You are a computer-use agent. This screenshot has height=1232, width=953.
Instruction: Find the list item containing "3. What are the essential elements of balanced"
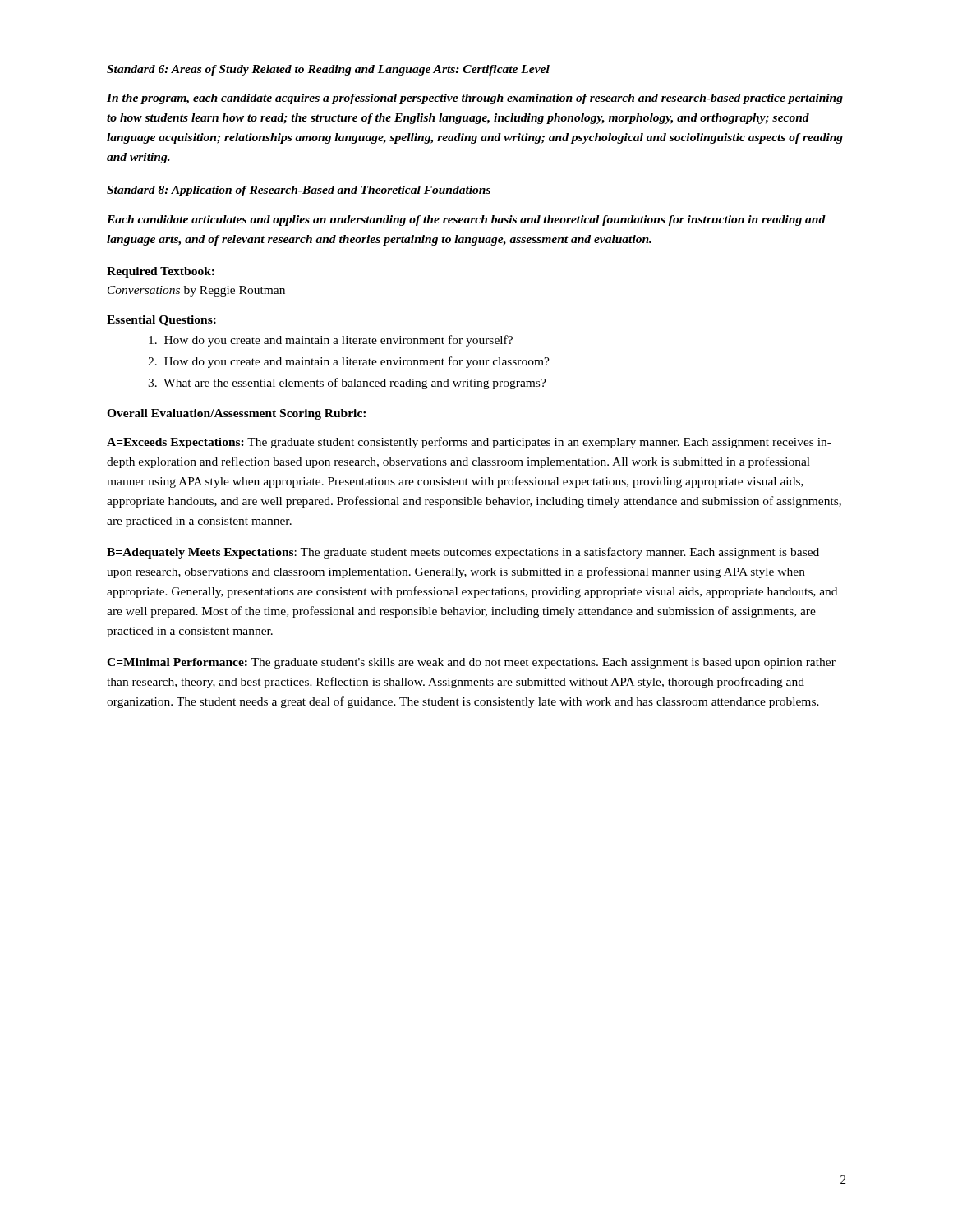click(347, 382)
